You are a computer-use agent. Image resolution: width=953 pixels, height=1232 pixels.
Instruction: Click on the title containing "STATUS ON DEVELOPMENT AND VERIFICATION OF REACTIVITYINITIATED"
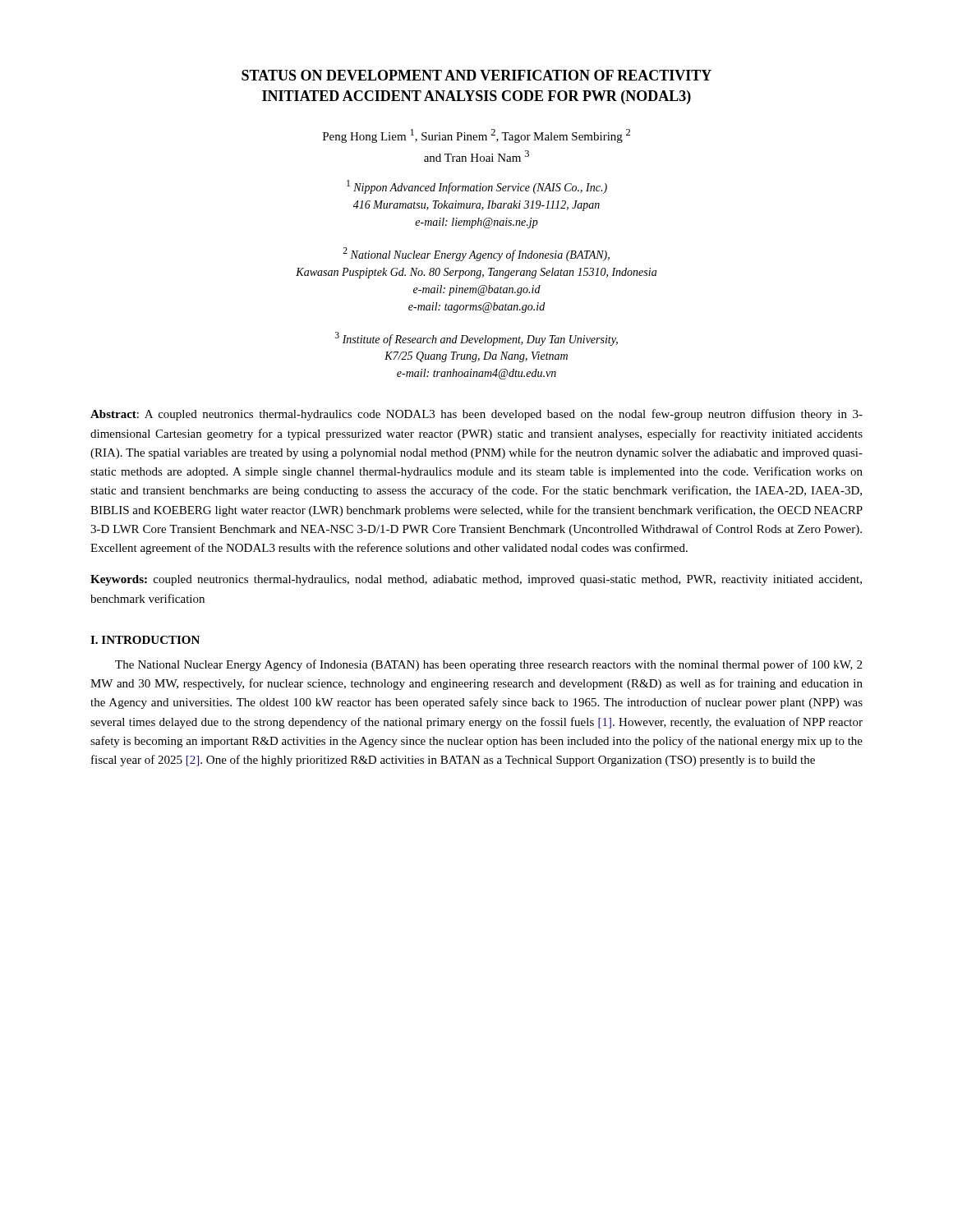coord(476,86)
